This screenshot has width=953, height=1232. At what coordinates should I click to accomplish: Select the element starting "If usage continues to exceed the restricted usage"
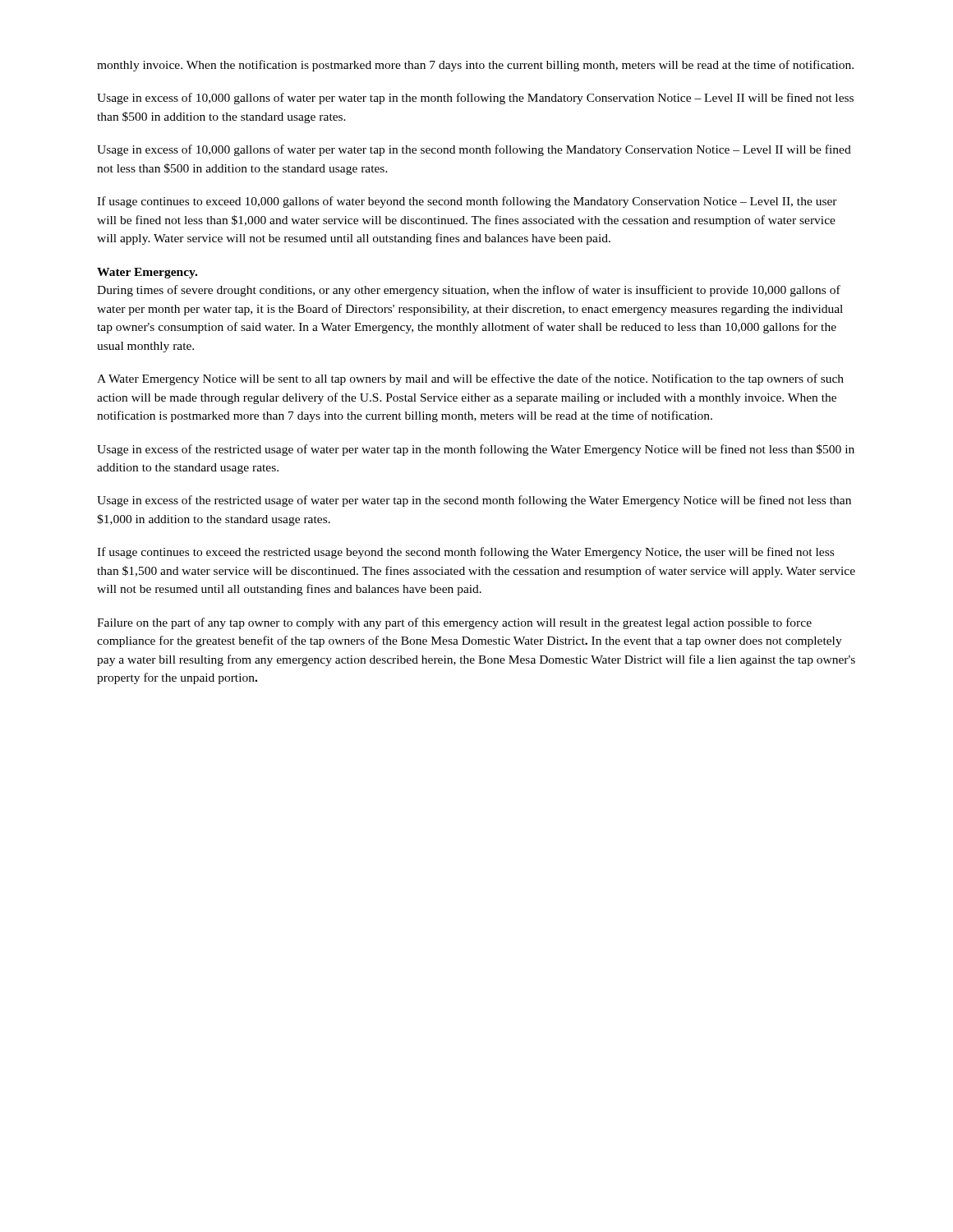tap(476, 570)
